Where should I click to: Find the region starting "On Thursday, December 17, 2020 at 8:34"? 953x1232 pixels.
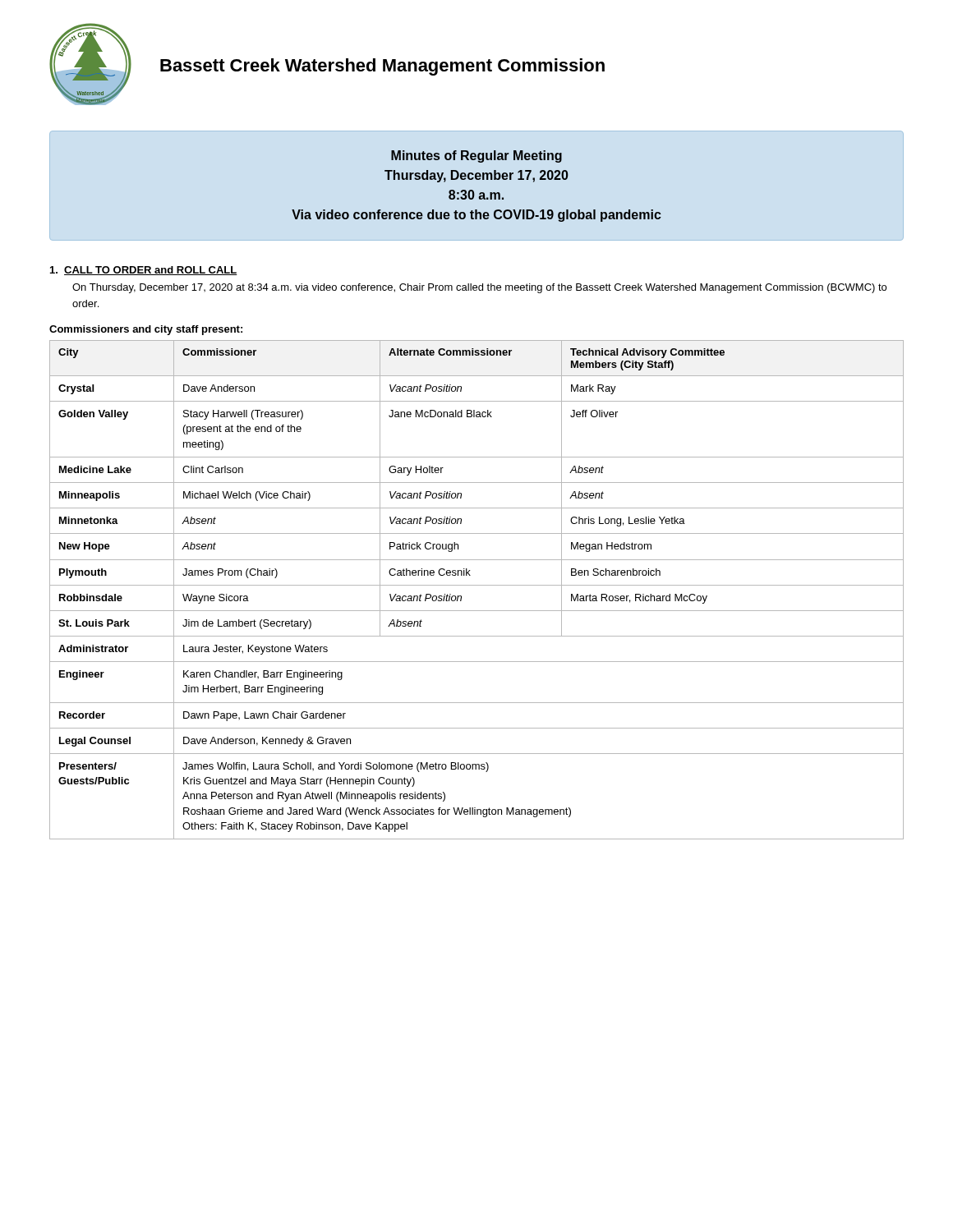pos(480,295)
